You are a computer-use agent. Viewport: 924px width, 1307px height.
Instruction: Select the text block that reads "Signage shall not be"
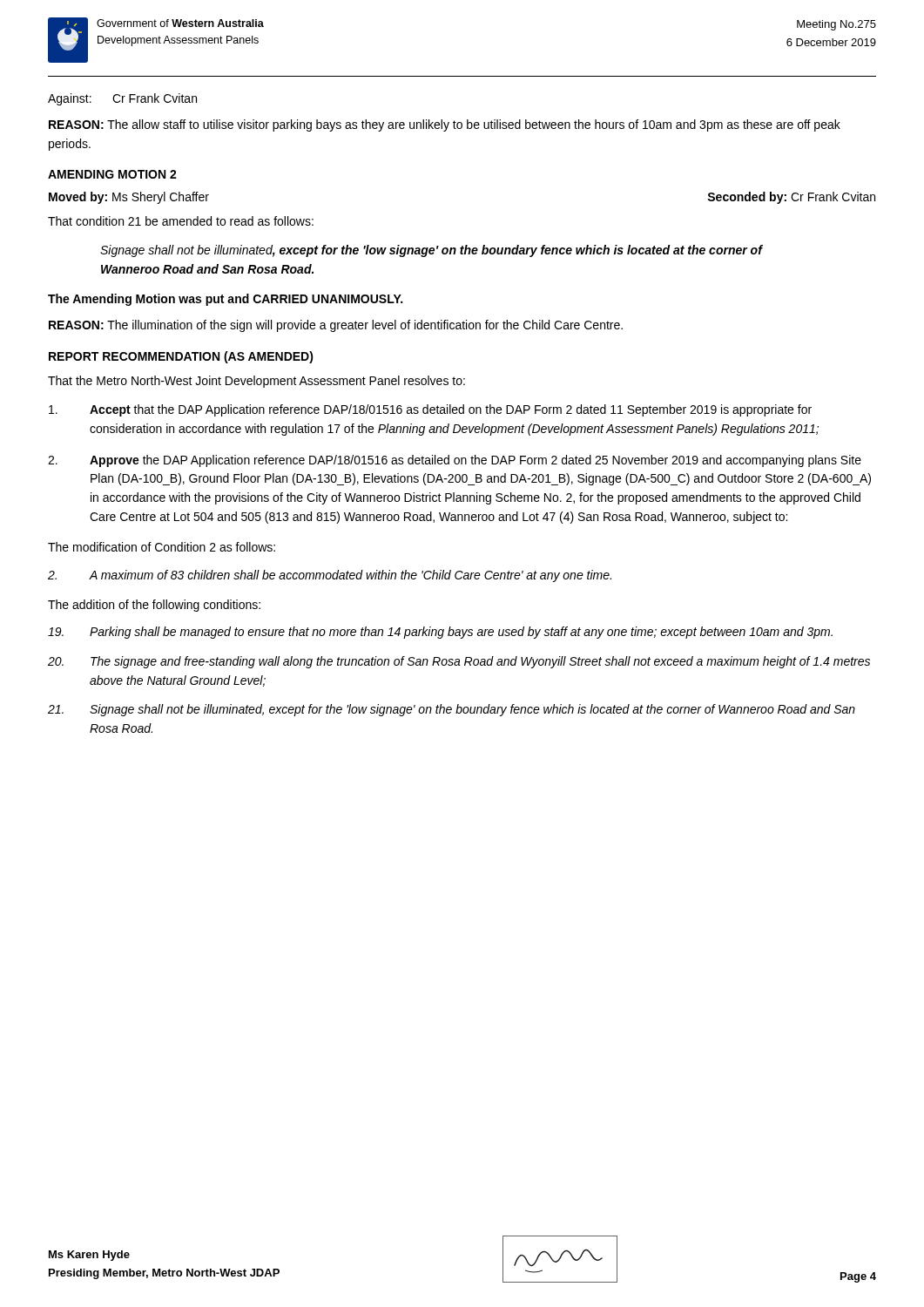coord(431,260)
